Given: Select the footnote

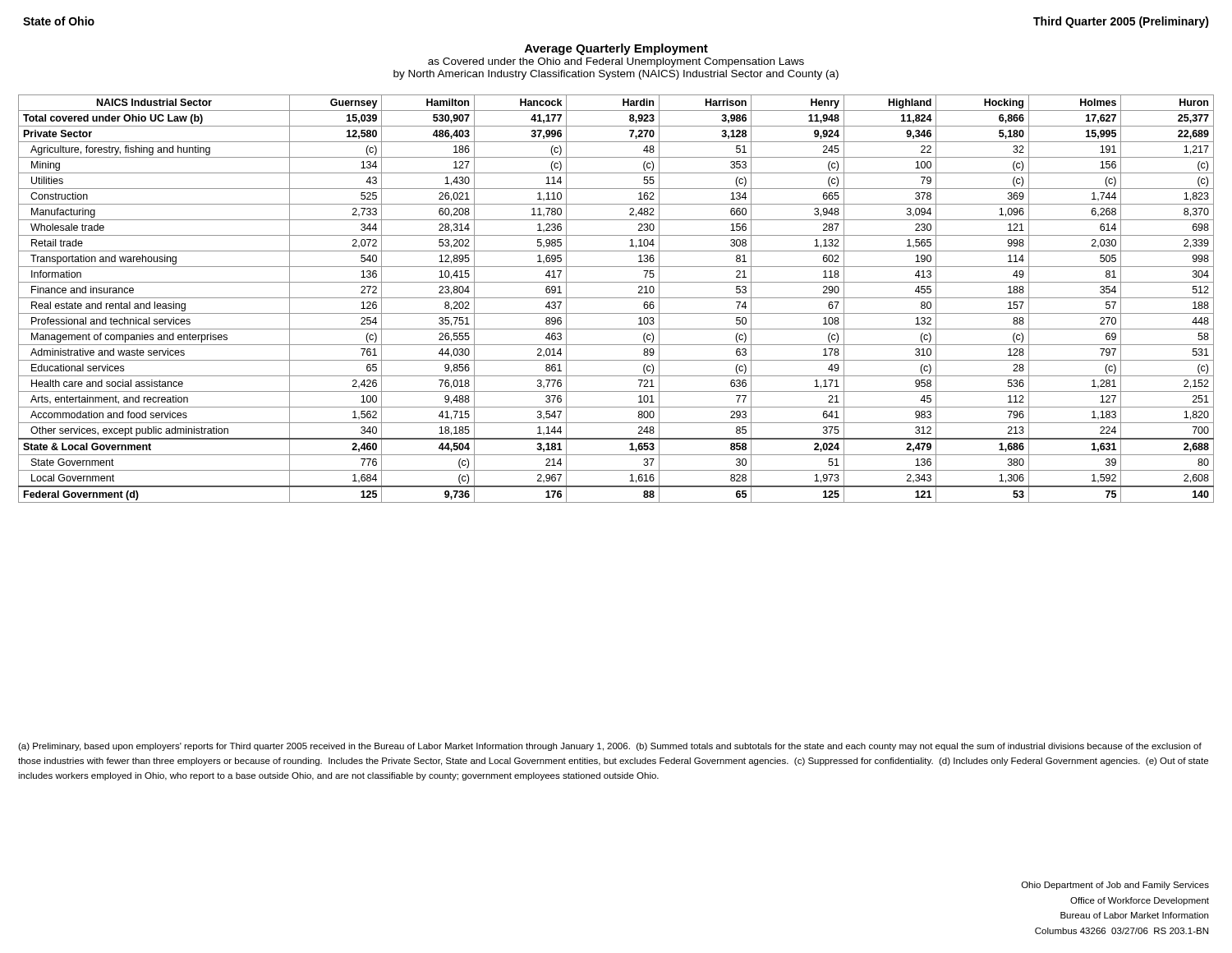Looking at the screenshot, I should [613, 761].
